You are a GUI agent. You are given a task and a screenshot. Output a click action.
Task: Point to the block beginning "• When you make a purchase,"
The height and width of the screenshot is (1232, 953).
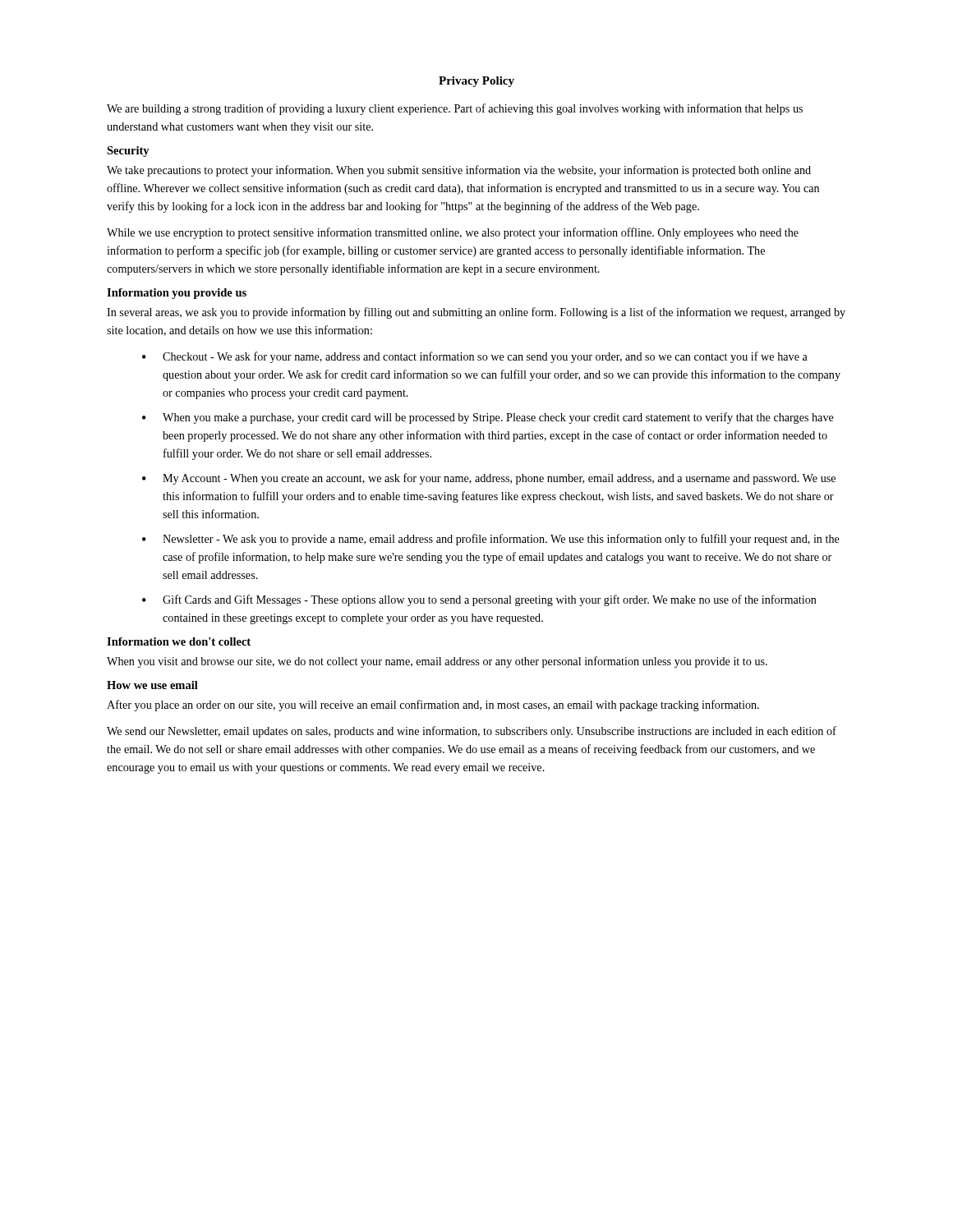point(494,435)
